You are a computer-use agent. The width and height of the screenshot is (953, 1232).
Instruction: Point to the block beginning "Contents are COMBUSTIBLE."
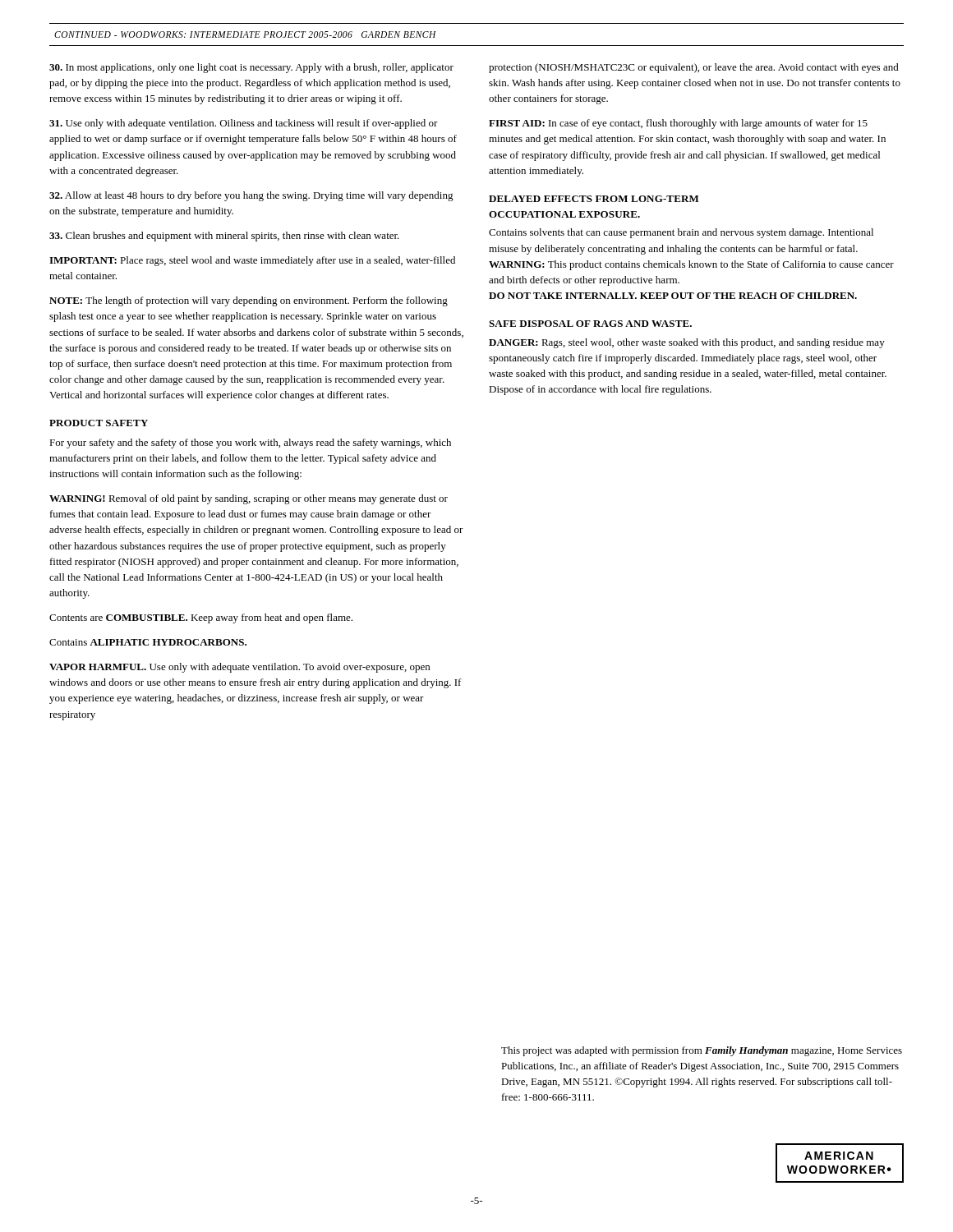[x=201, y=617]
